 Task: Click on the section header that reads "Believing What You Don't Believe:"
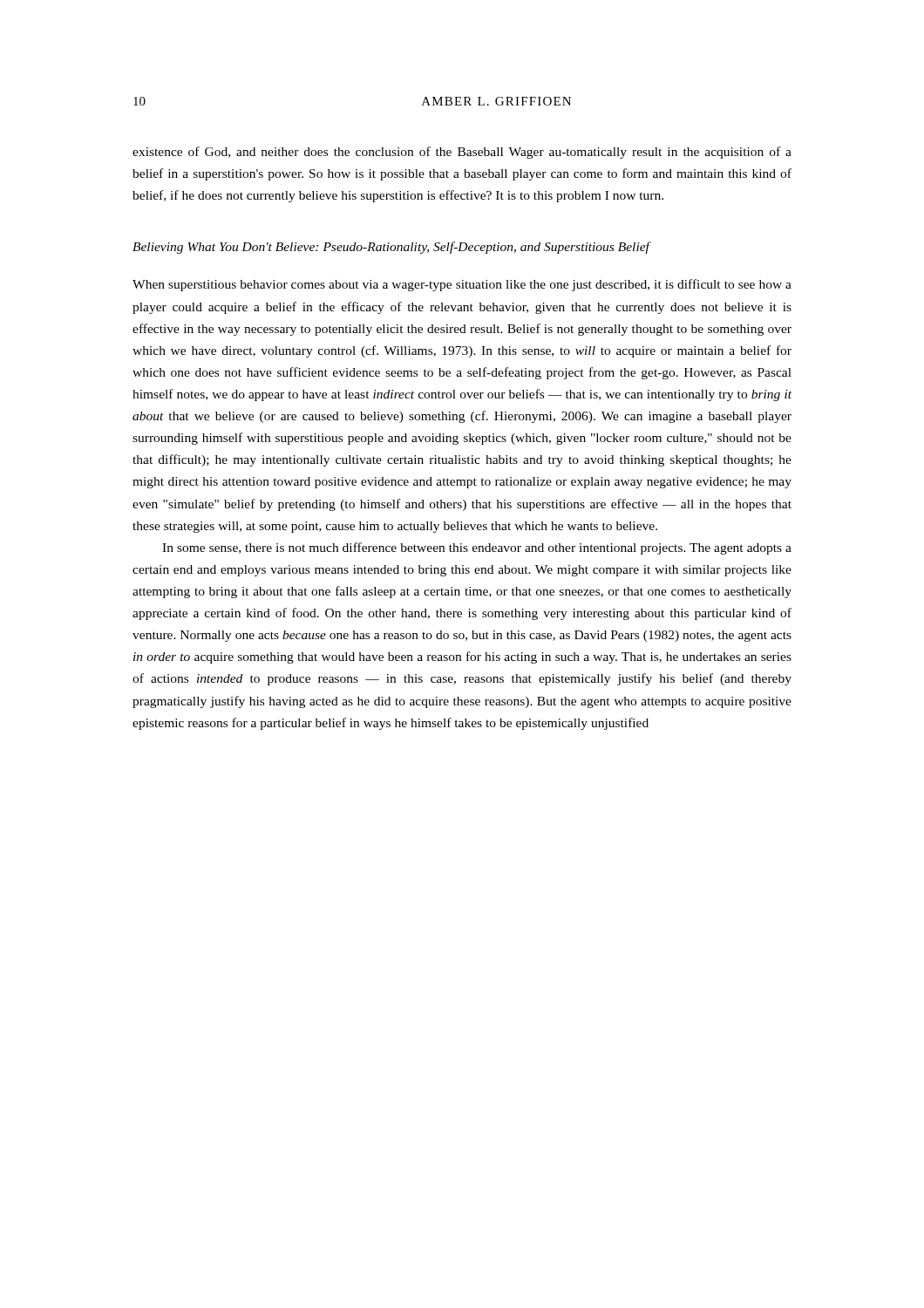click(x=391, y=247)
